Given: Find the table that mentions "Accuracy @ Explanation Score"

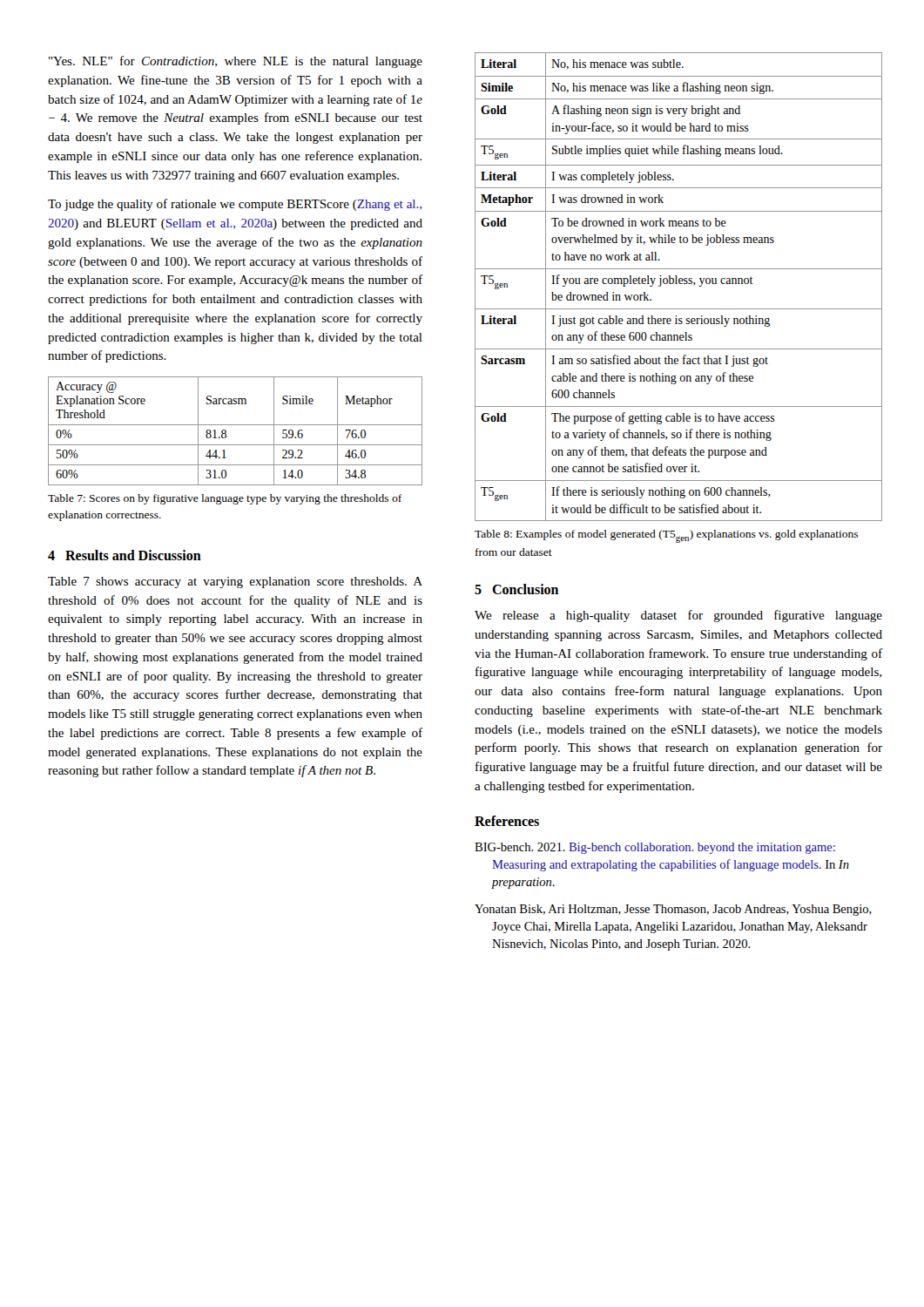Looking at the screenshot, I should pyautogui.click(x=235, y=431).
